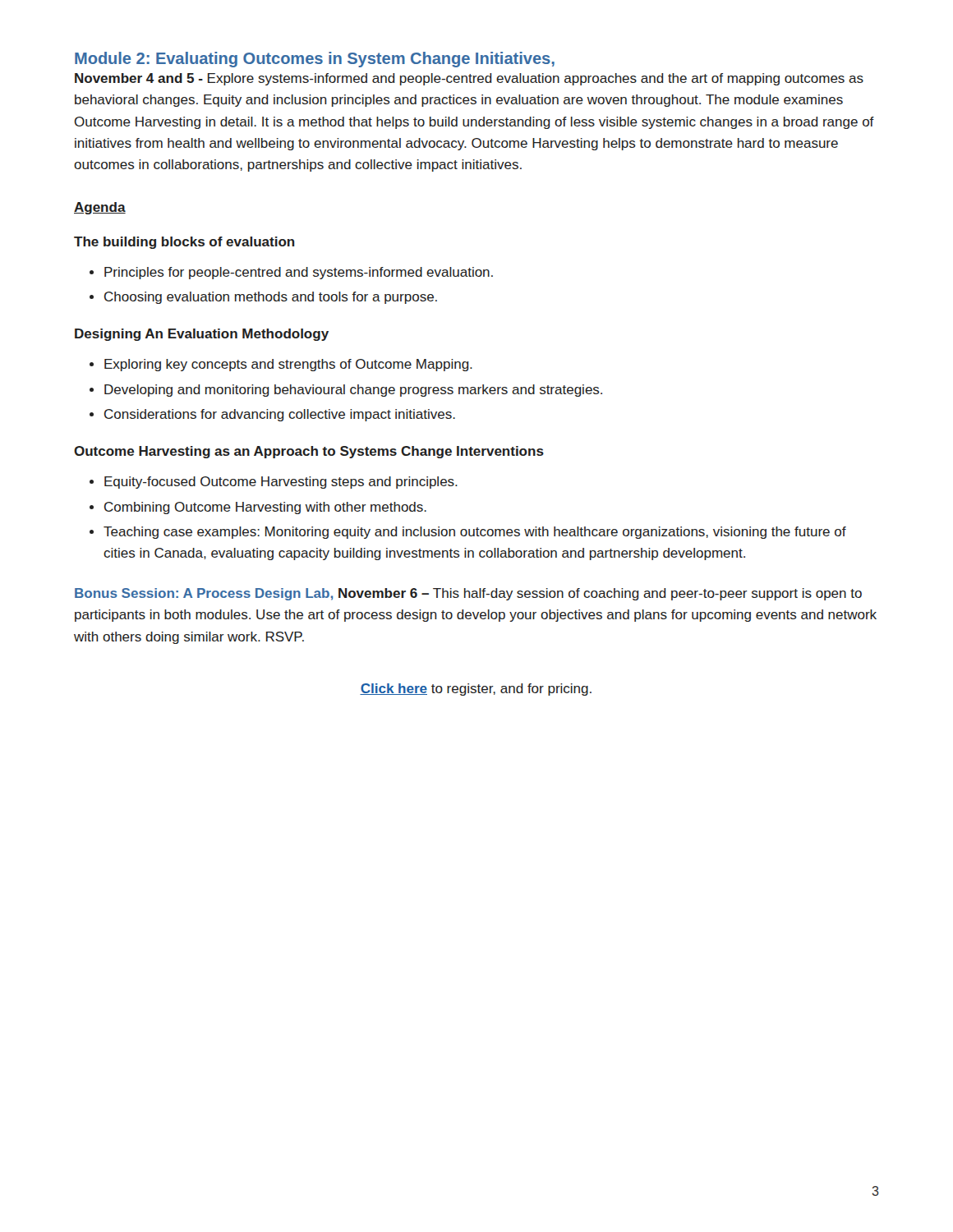The height and width of the screenshot is (1232, 953).
Task: Locate the passage starting "Considerations for advancing collective impact initiatives."
Action: [280, 414]
